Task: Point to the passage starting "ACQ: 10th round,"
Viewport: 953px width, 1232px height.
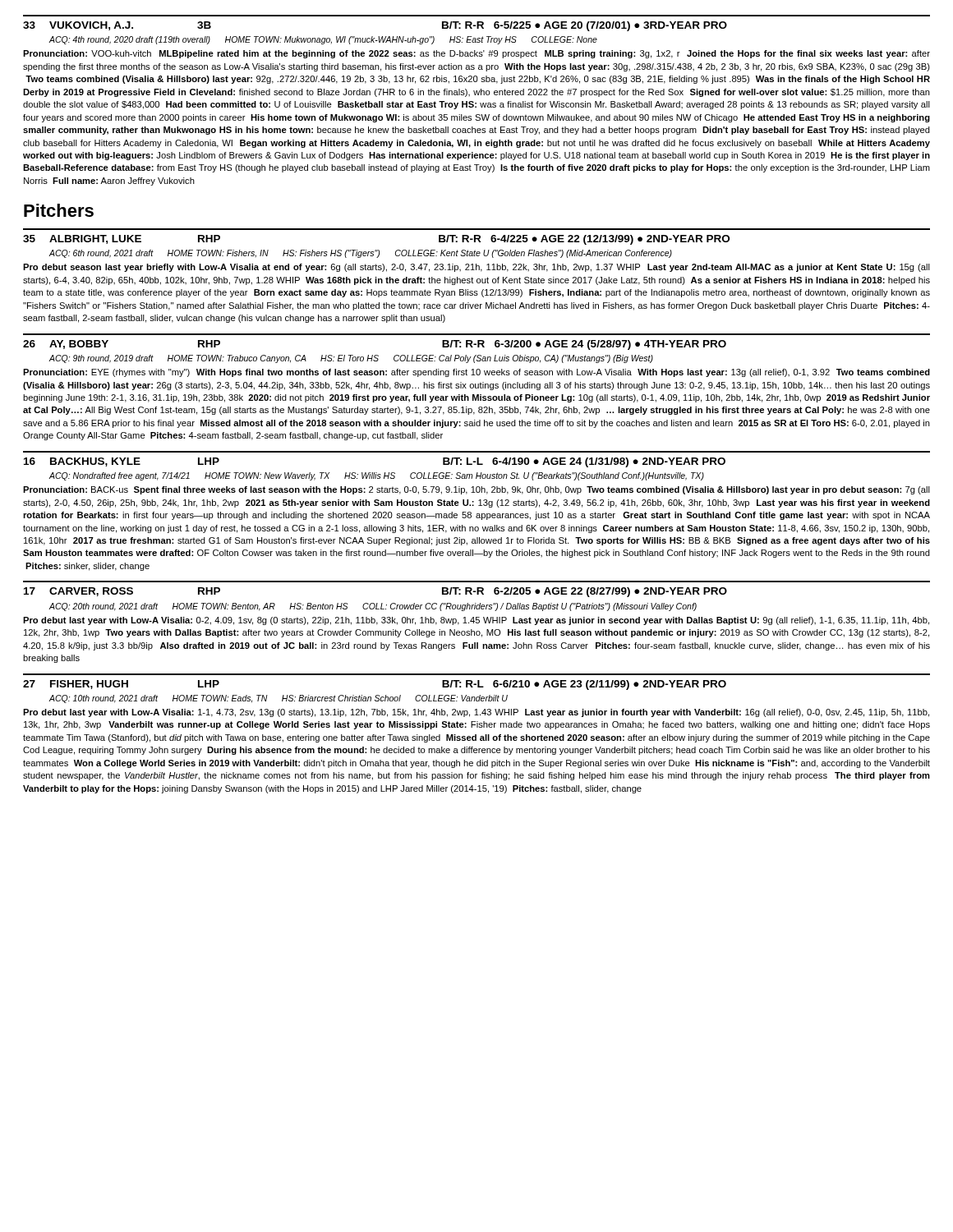Action: click(x=278, y=698)
